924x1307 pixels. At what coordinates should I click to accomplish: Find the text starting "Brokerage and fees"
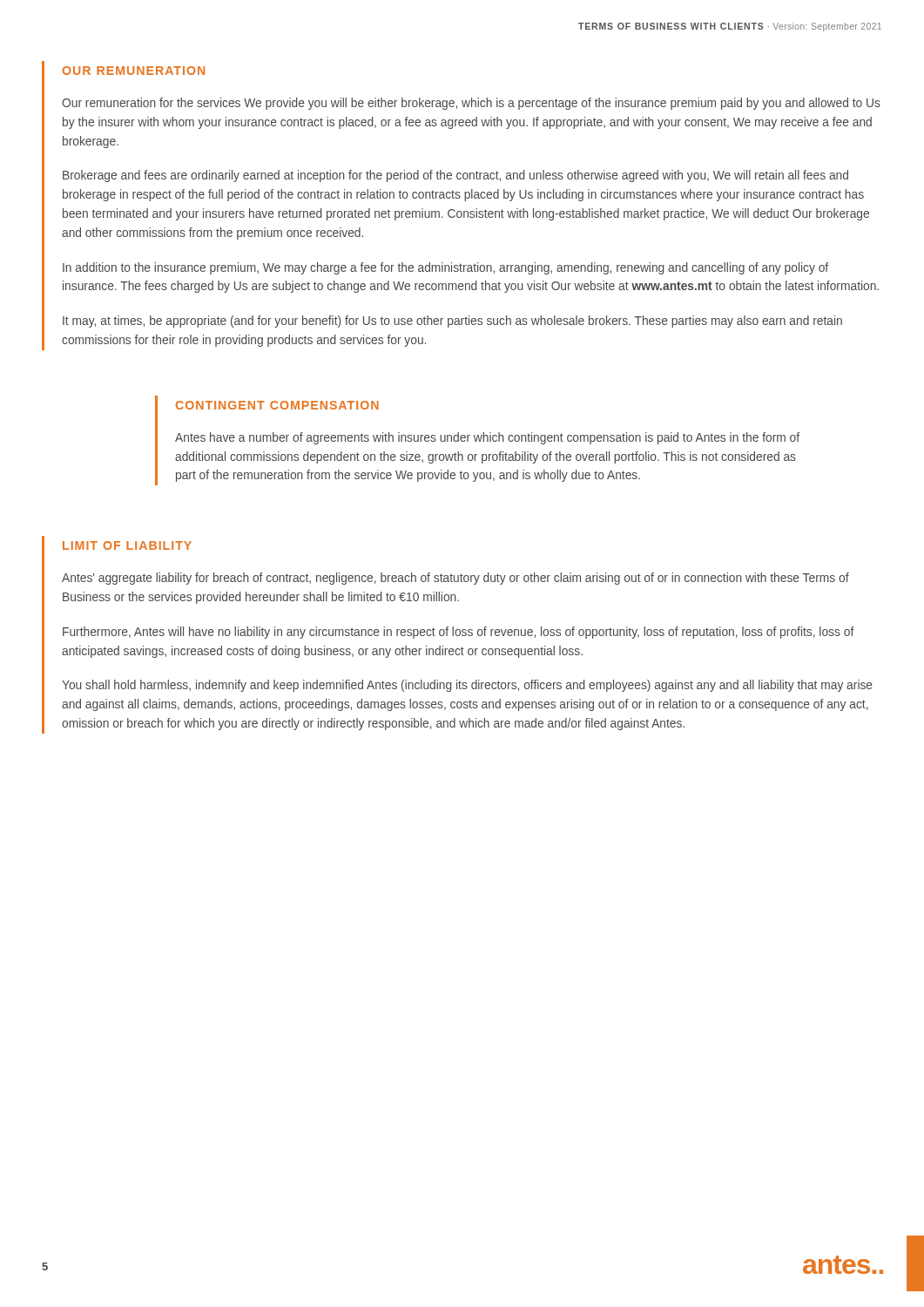tap(466, 204)
